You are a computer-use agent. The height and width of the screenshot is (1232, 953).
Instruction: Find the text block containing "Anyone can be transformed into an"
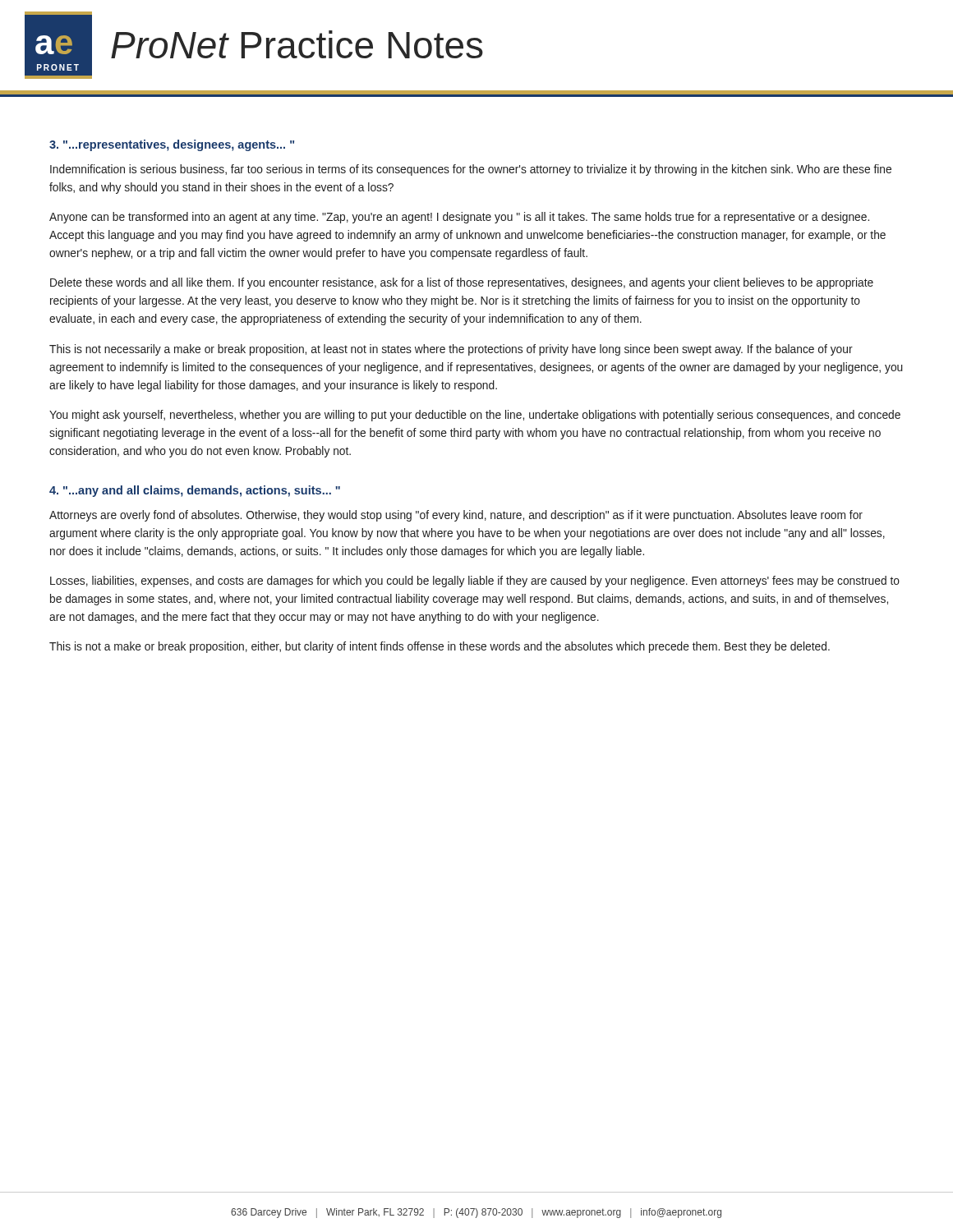tap(468, 235)
